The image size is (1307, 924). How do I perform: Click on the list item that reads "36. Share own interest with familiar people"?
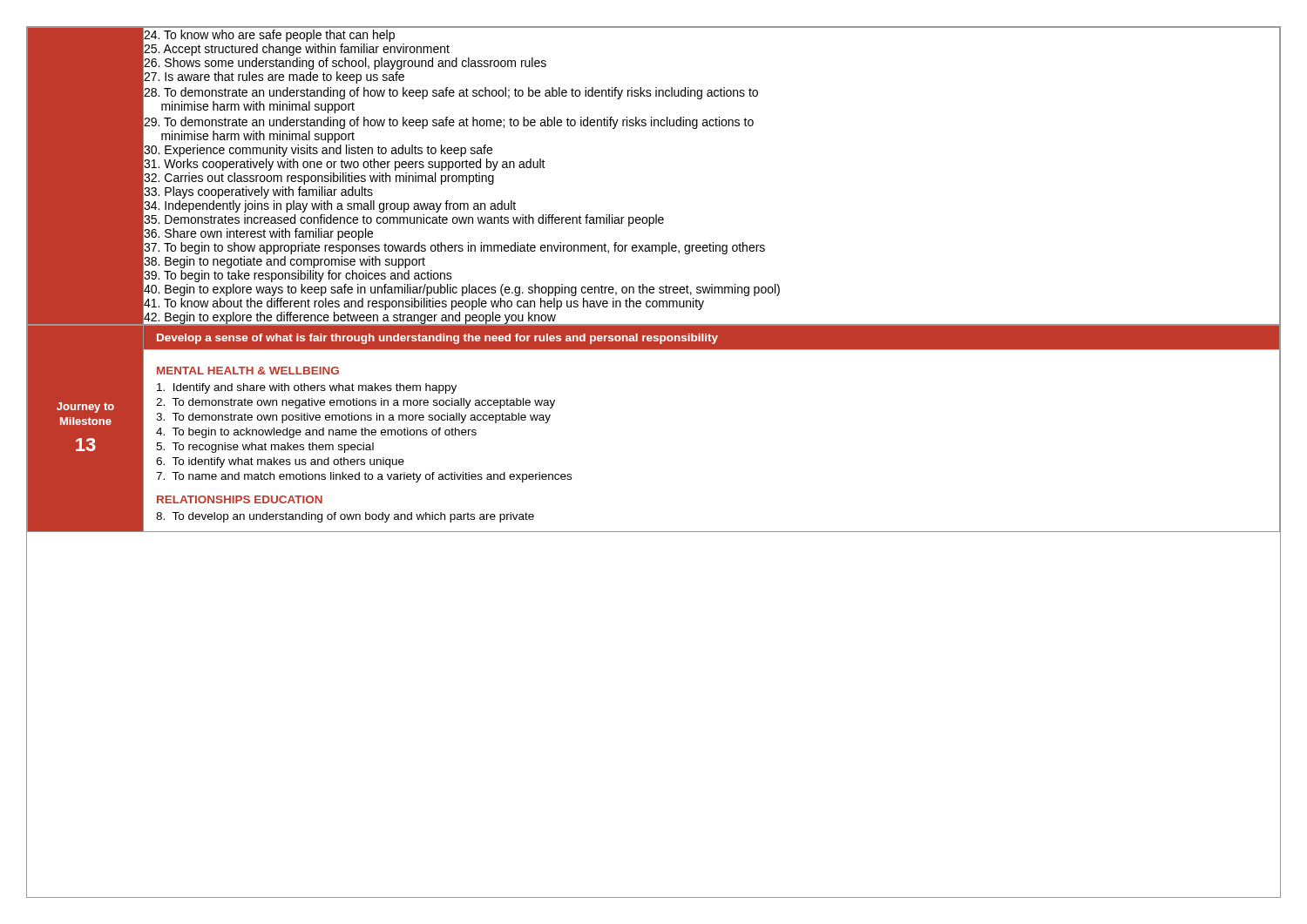click(x=259, y=233)
